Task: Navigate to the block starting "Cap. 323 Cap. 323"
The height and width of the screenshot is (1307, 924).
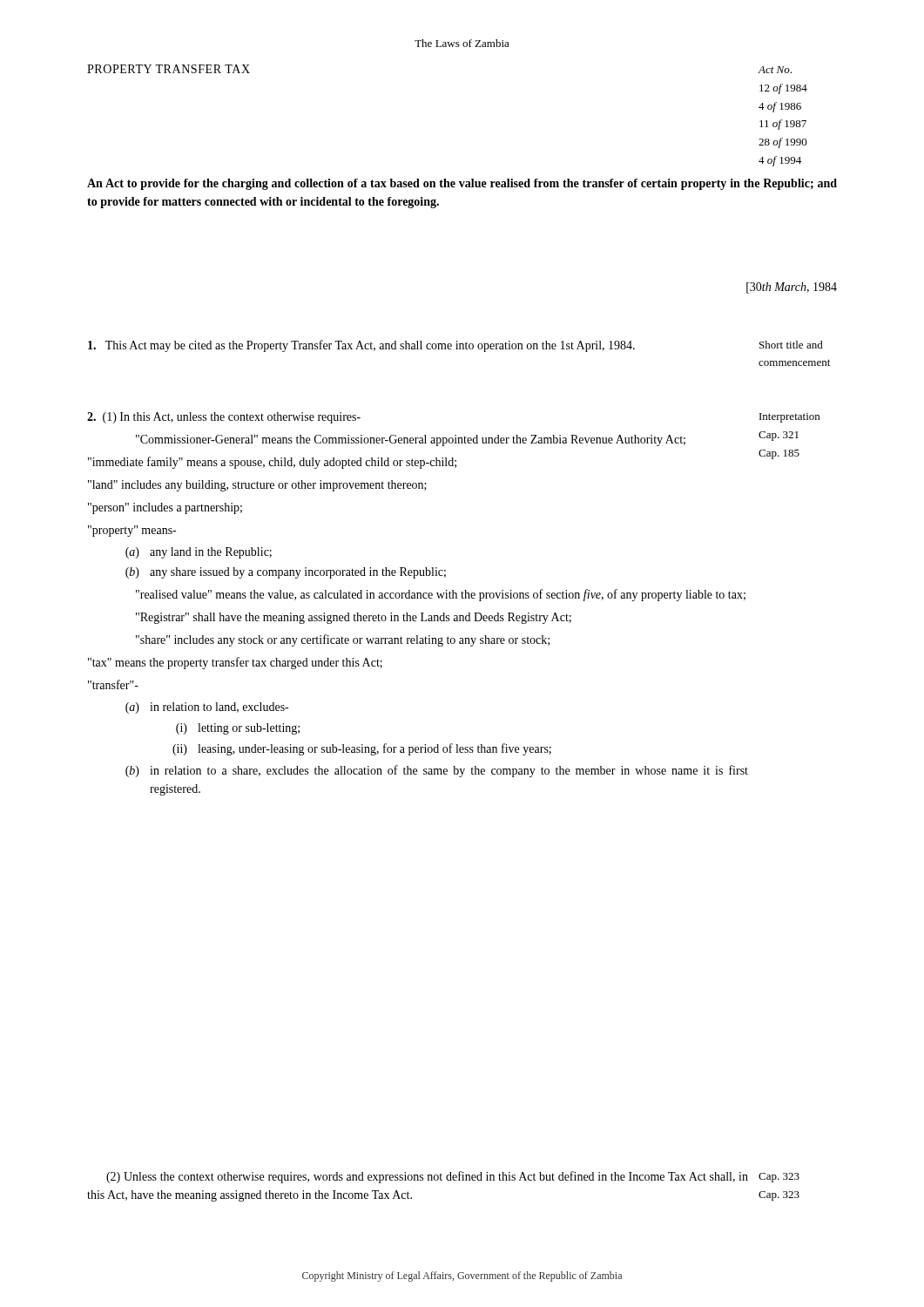Action: point(779,1185)
